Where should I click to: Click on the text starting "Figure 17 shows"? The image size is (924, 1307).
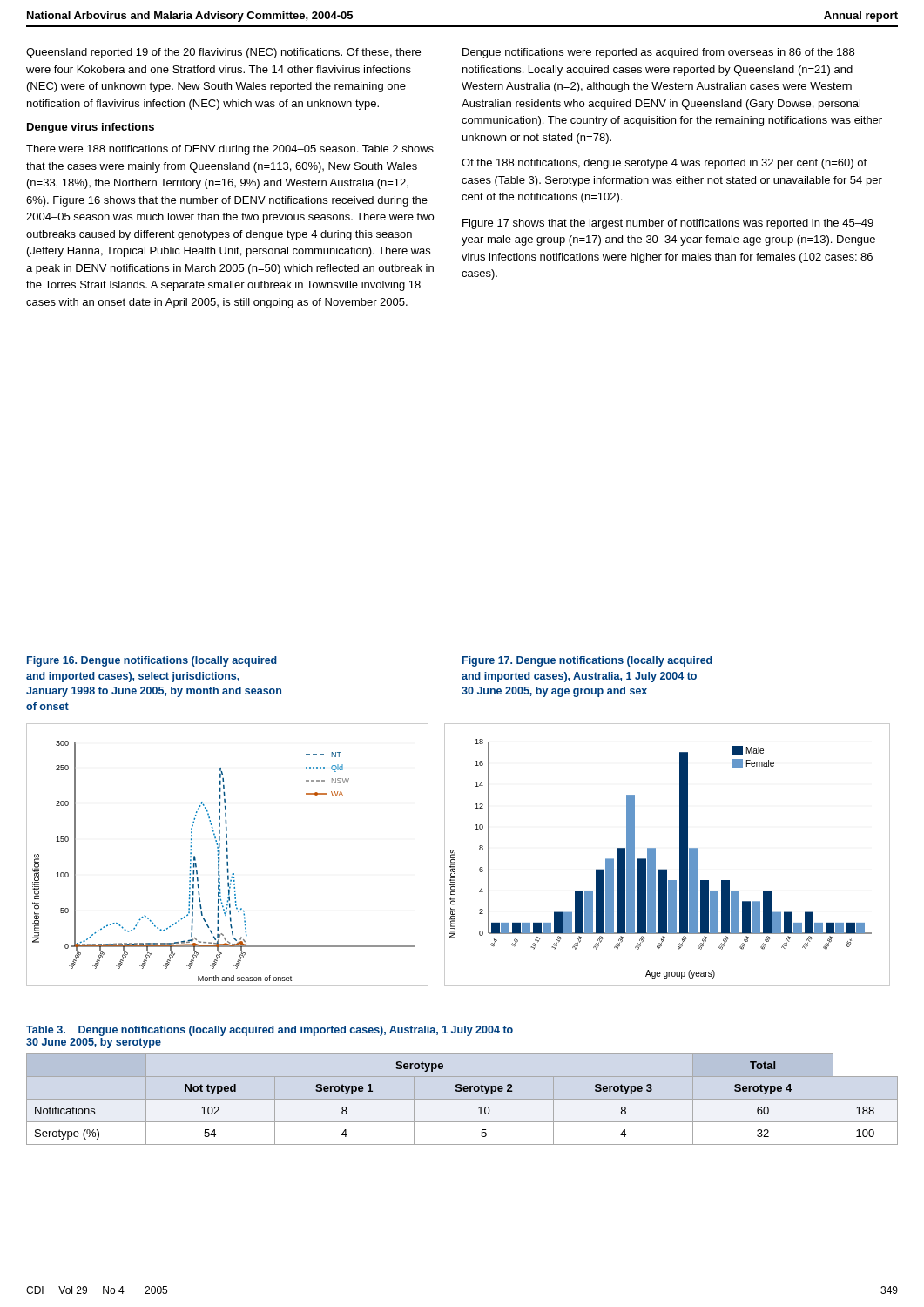[669, 248]
